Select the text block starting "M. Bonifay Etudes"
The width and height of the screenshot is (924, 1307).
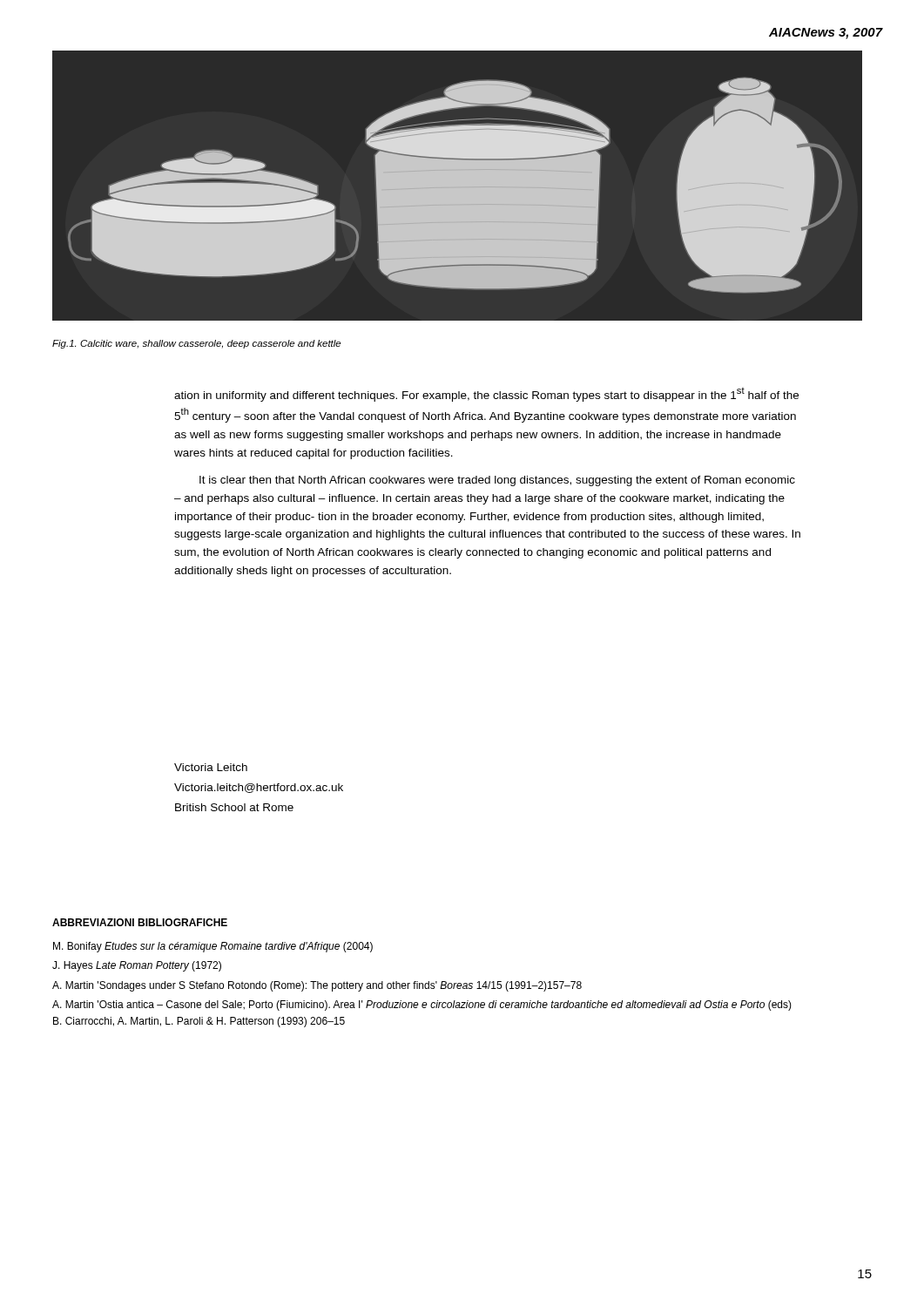tap(213, 946)
